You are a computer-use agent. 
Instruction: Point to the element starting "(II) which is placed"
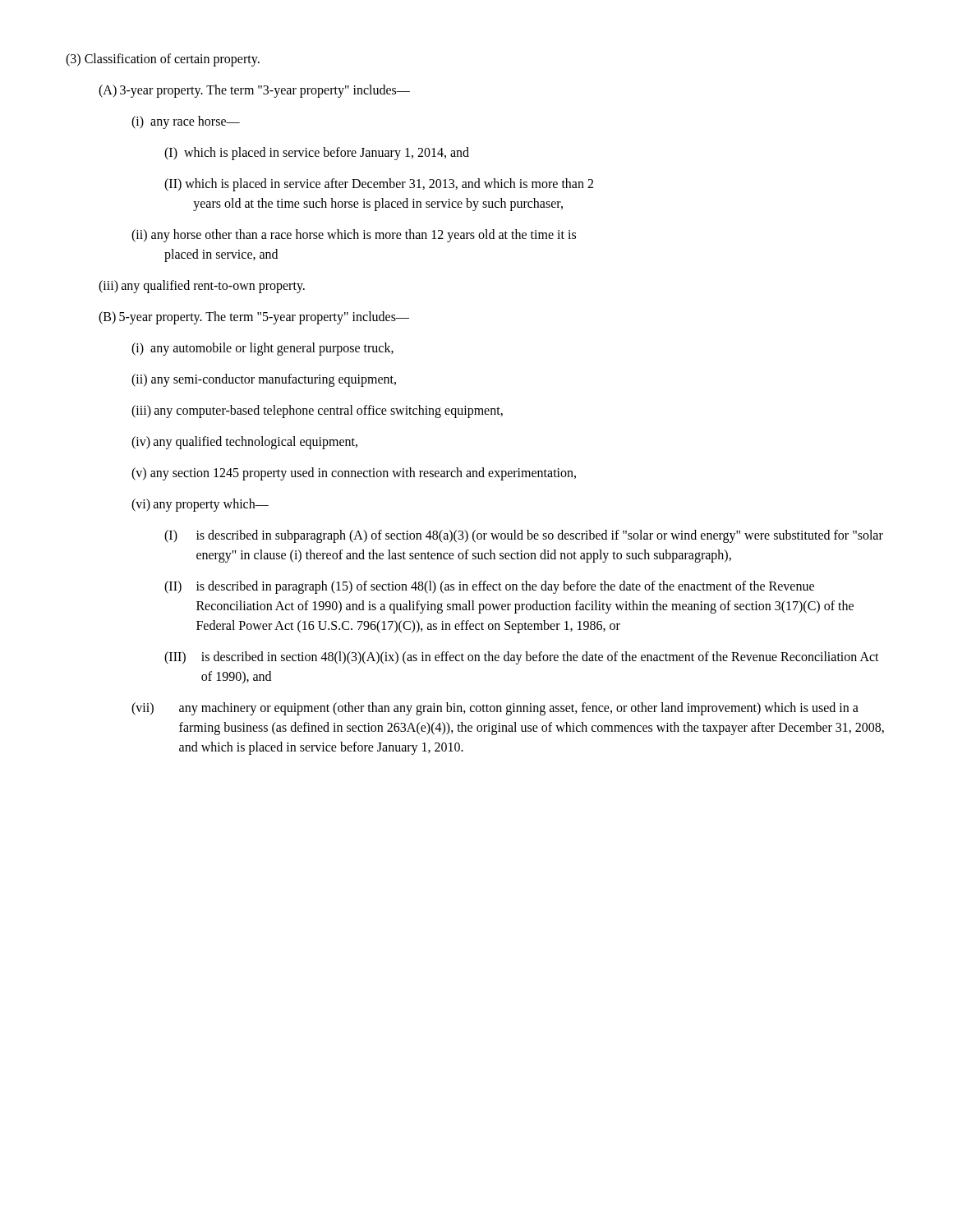[526, 195]
